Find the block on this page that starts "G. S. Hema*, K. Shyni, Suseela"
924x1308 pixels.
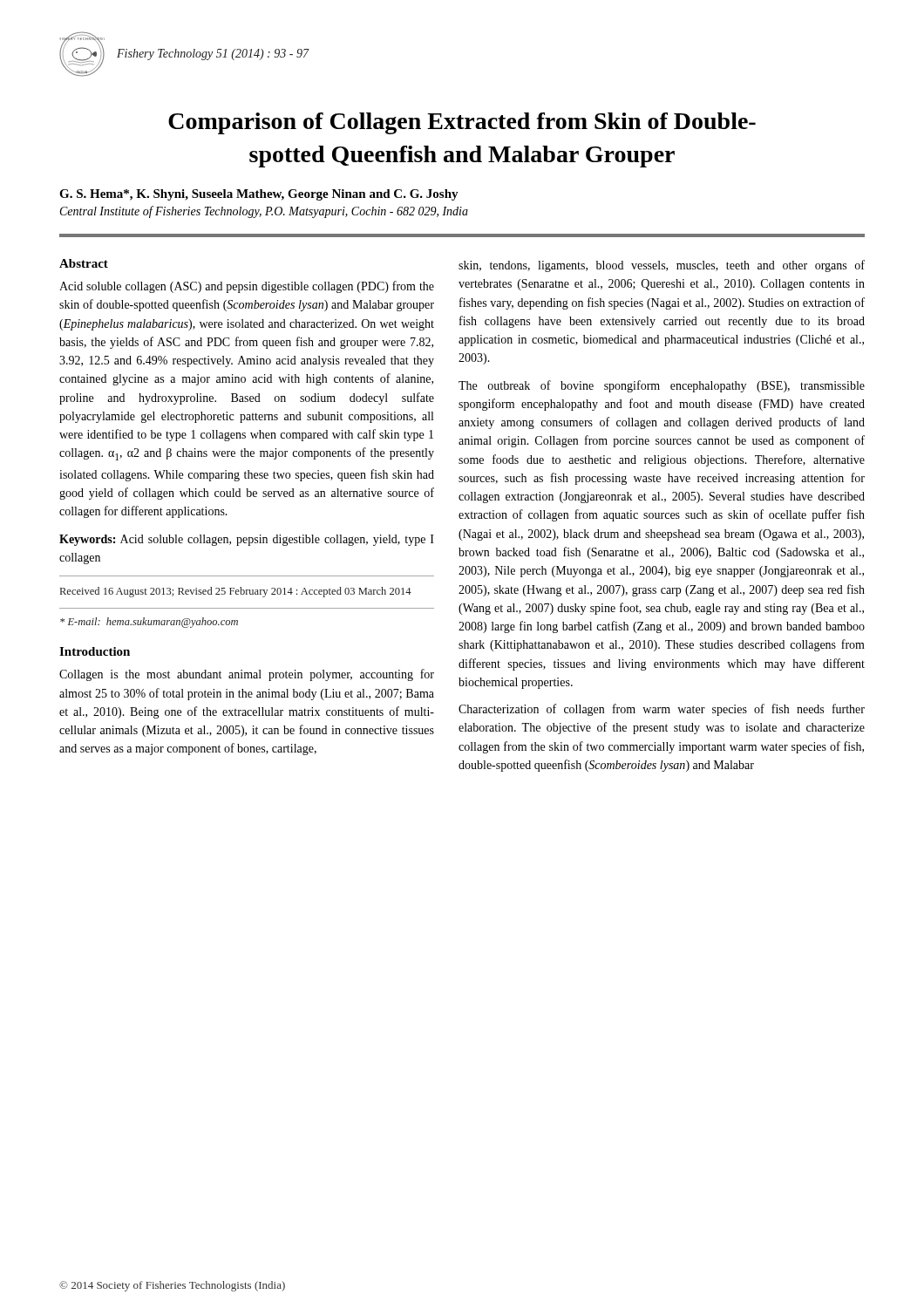click(x=259, y=193)
